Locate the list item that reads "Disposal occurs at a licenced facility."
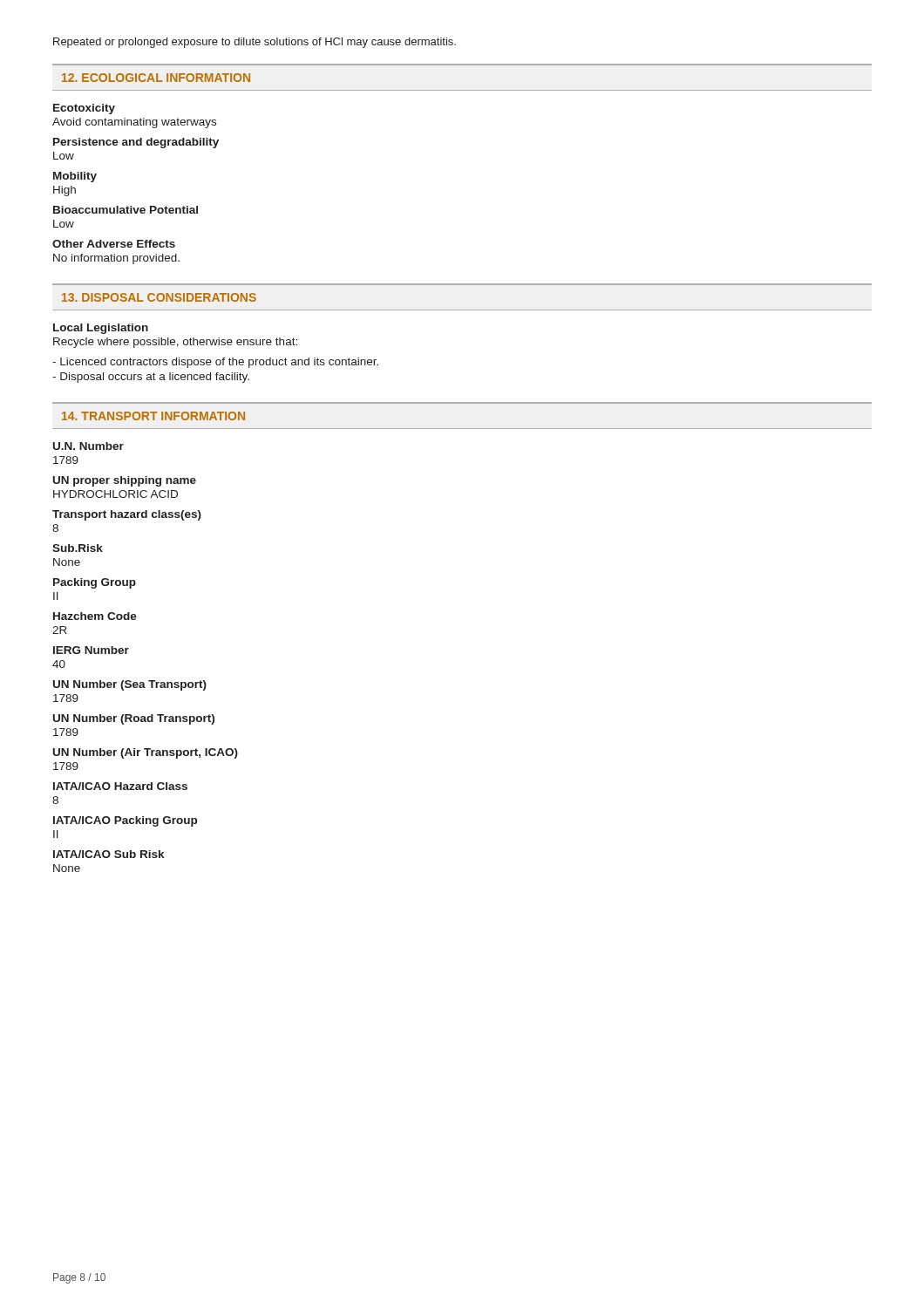924x1308 pixels. [151, 376]
